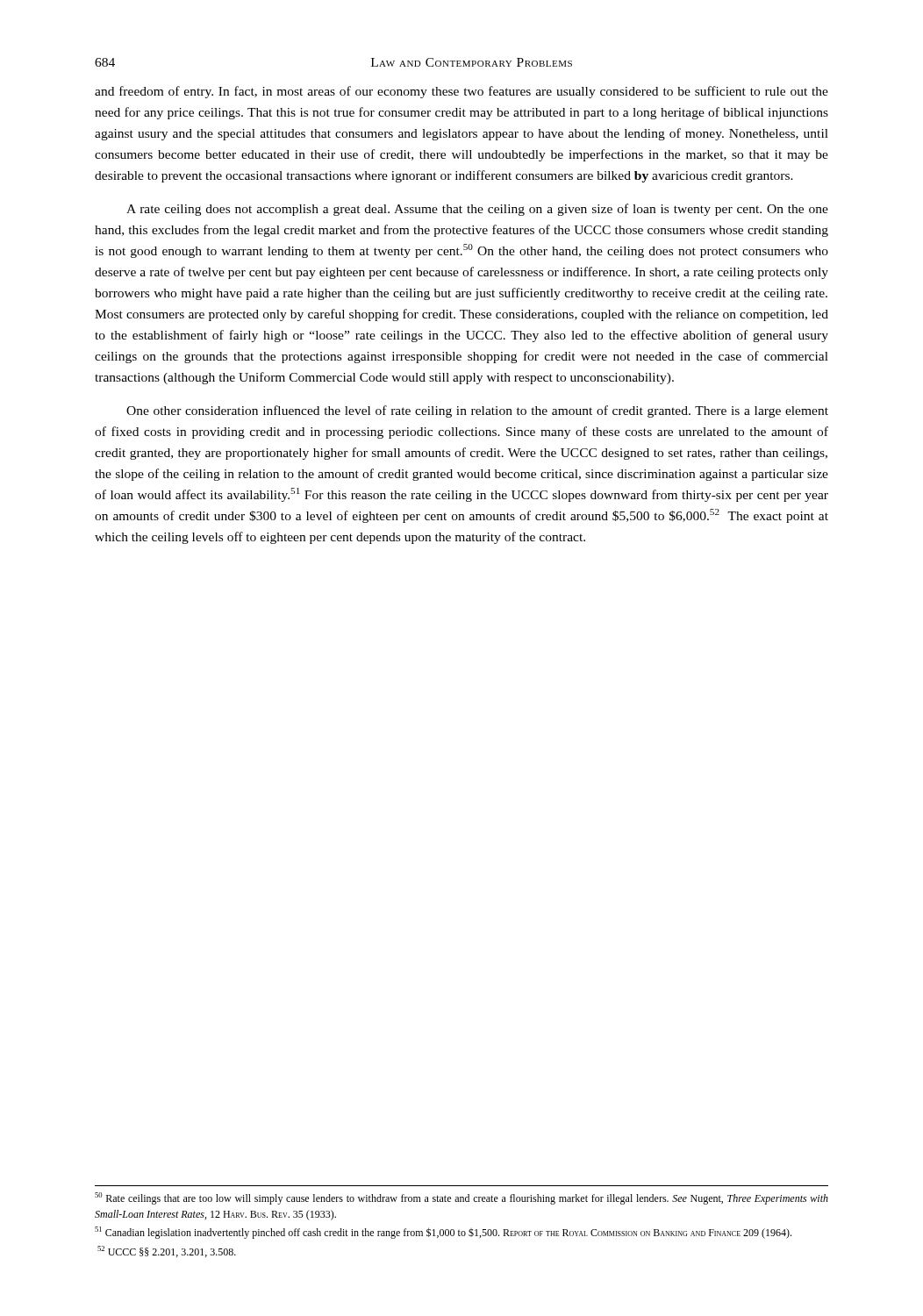Locate the element starting "52 UCCC §§ 2.201, 3.201,"
Viewport: 923px width, 1316px height.
click(166, 1251)
